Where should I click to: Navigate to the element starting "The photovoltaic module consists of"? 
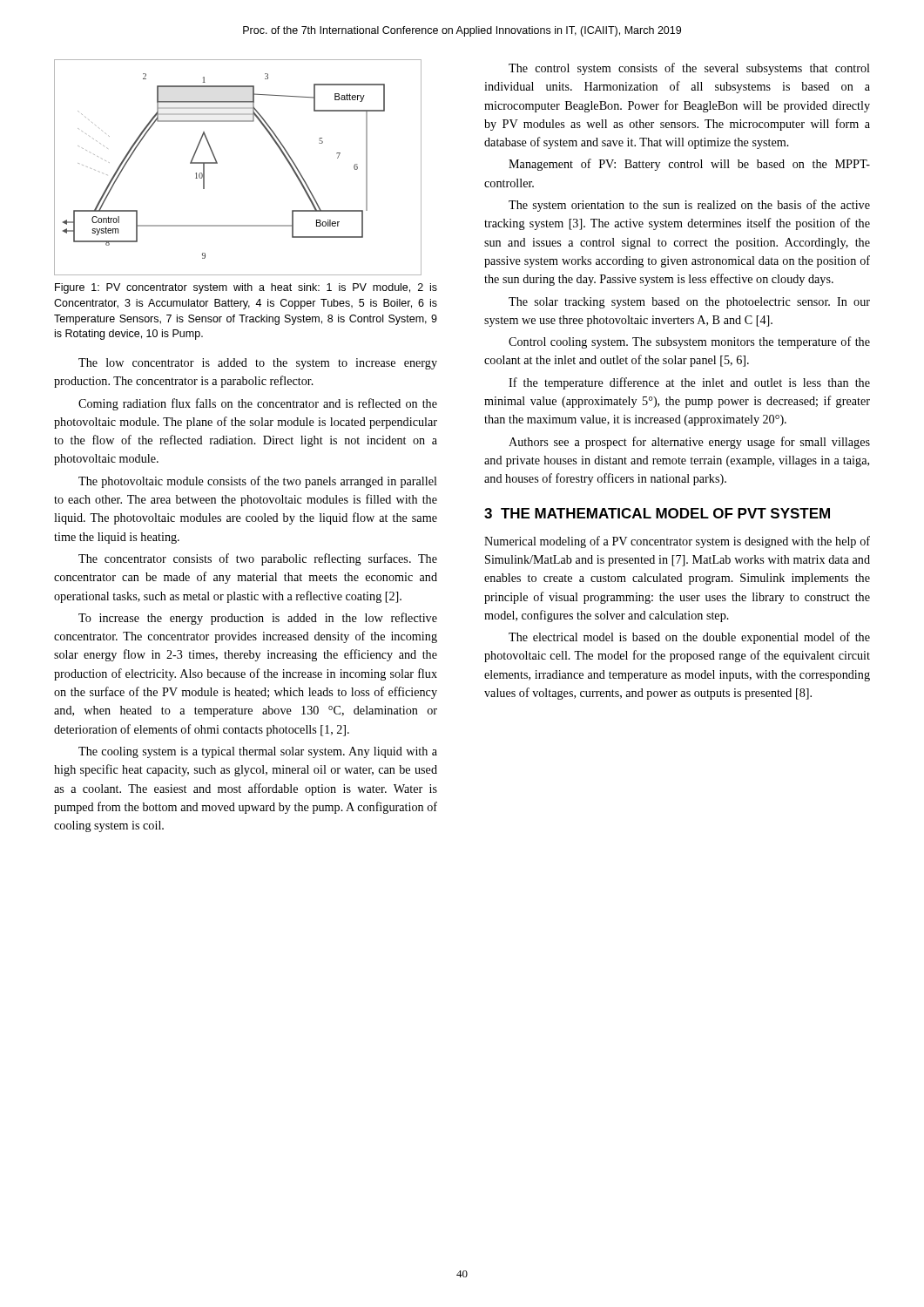[x=246, y=509]
